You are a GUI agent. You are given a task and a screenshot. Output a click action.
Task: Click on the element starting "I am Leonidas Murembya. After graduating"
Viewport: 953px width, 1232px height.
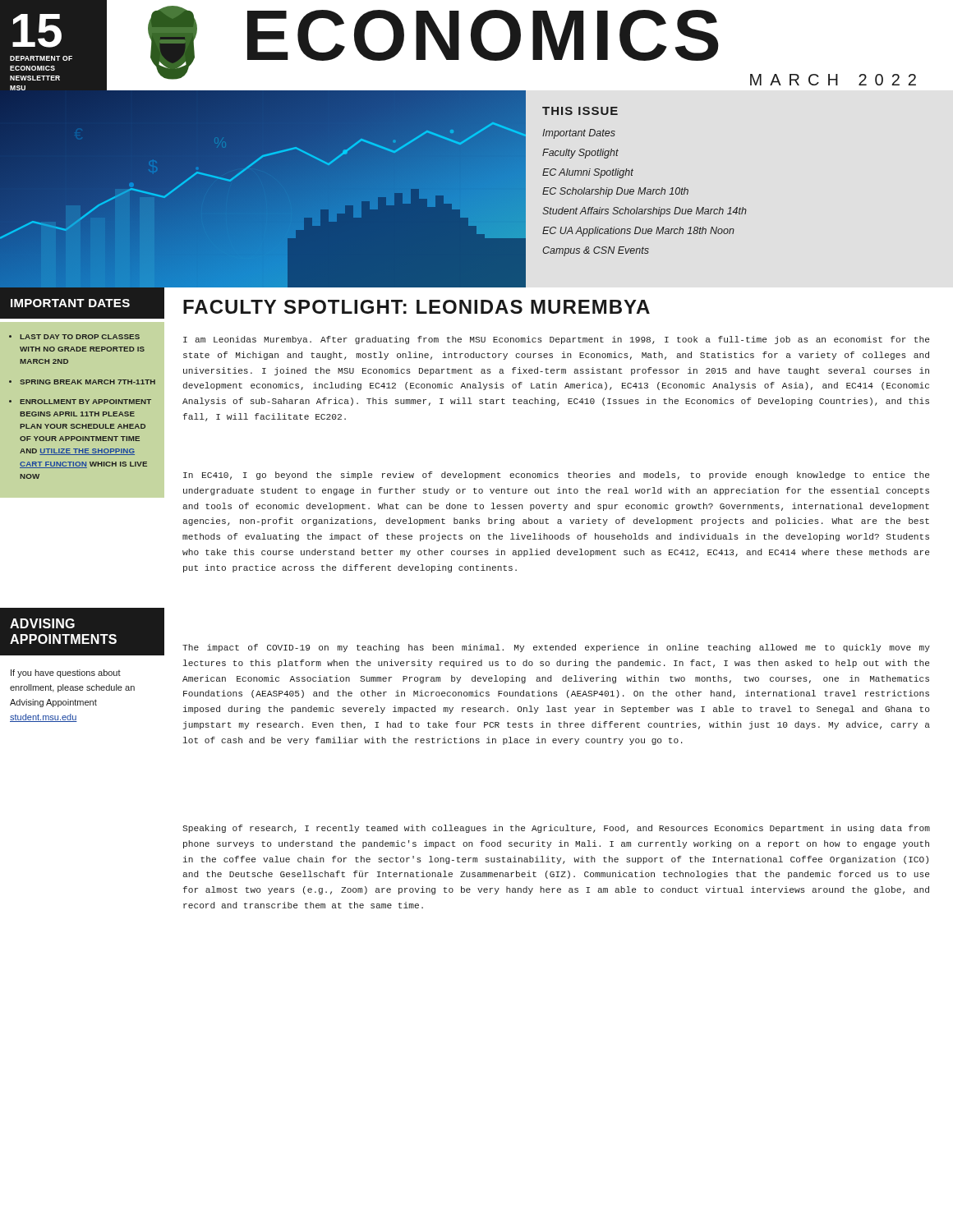click(556, 379)
